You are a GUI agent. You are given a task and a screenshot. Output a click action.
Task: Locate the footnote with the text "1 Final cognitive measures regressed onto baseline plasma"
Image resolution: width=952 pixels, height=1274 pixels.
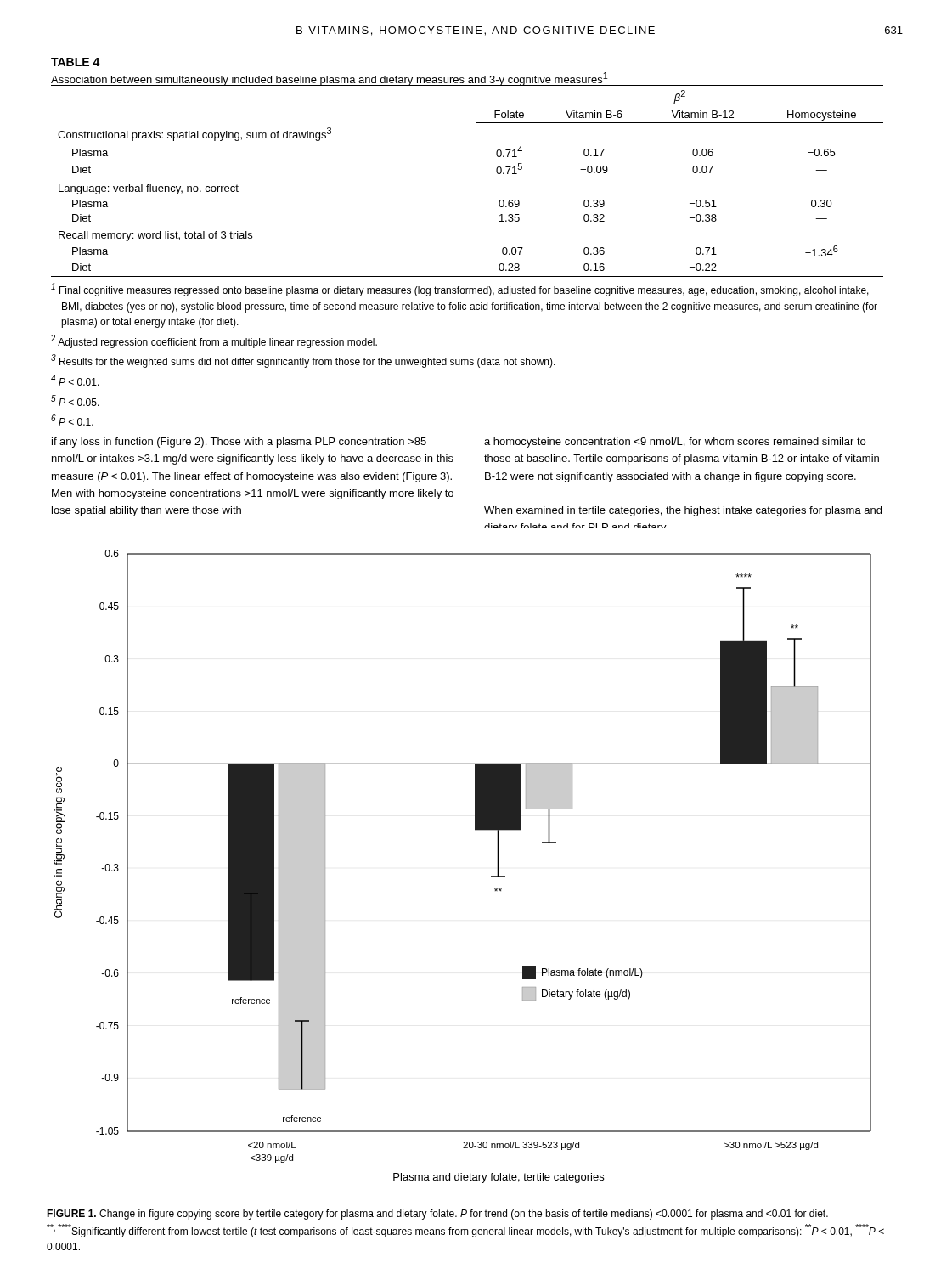(x=467, y=355)
